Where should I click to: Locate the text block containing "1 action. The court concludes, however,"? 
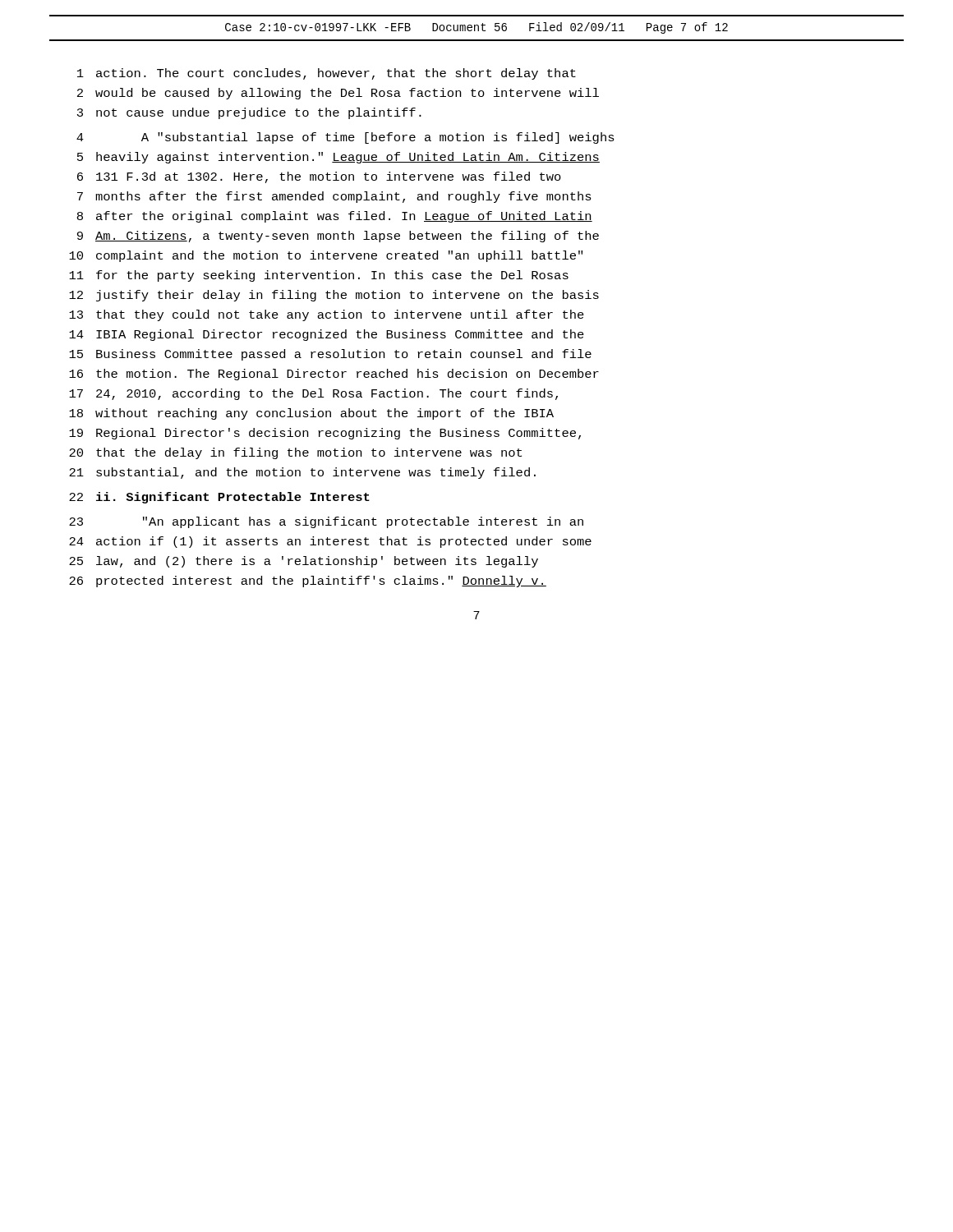tap(476, 94)
